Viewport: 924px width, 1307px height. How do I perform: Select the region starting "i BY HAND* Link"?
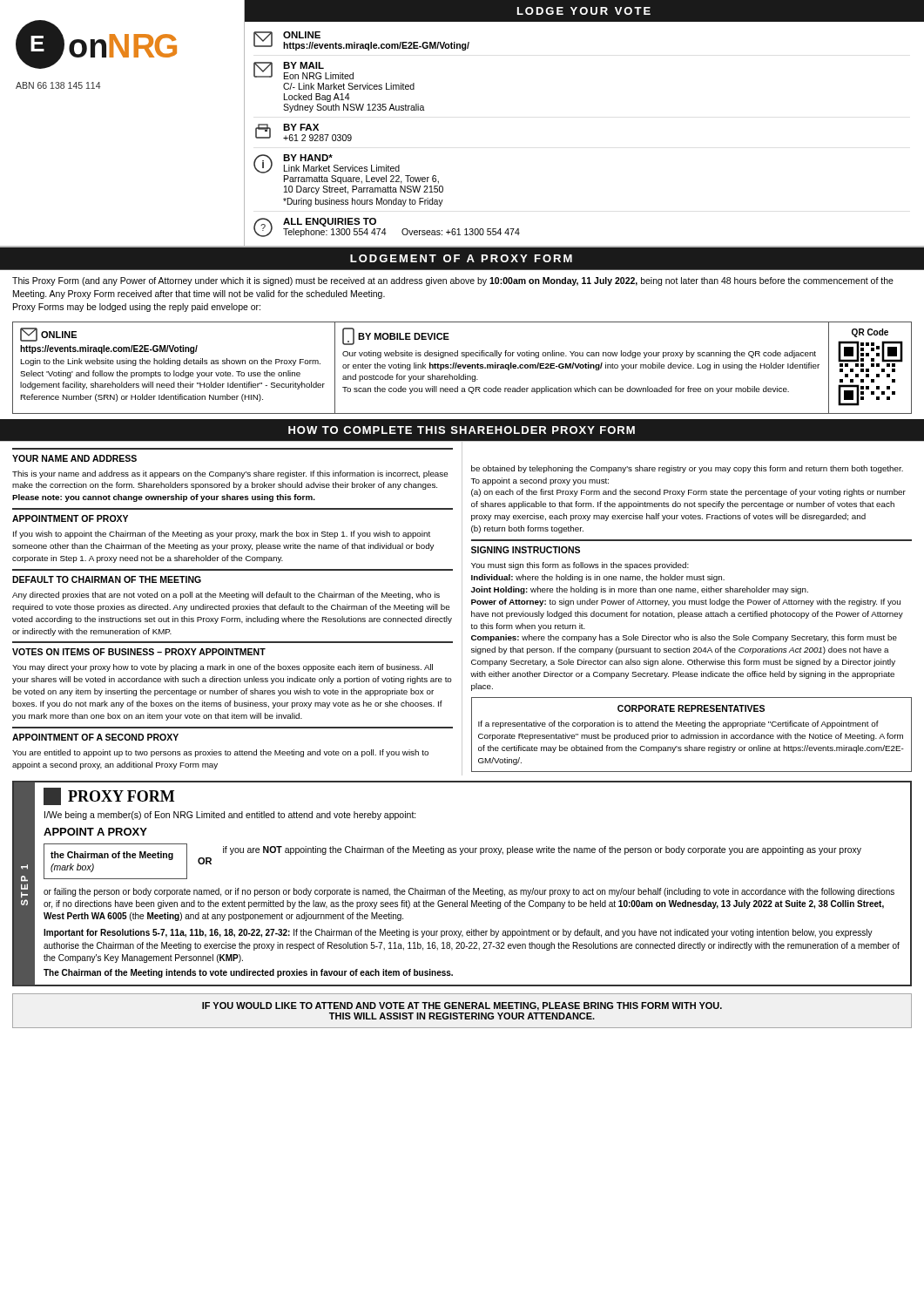(x=349, y=180)
